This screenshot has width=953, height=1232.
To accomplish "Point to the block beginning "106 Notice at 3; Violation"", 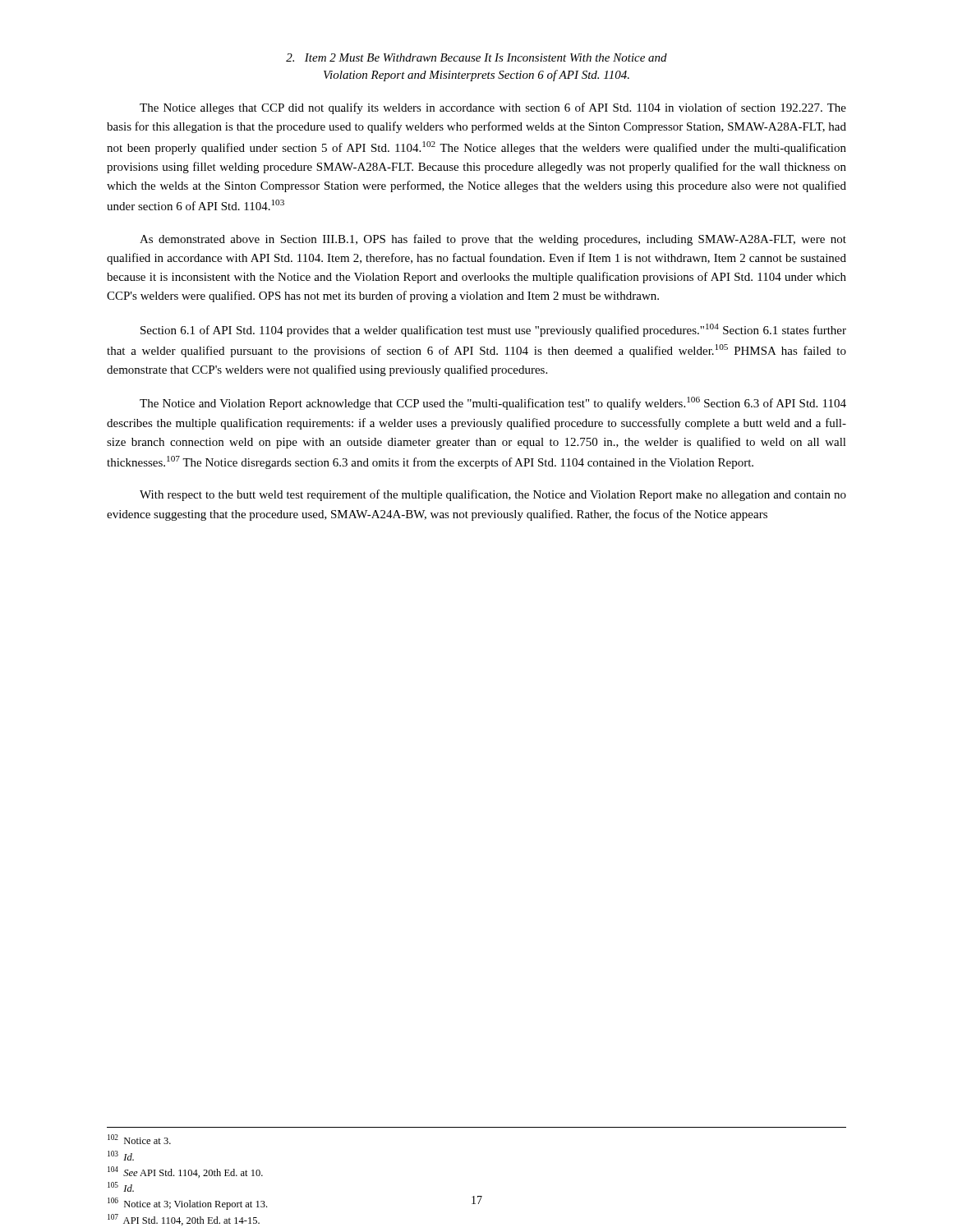I will pos(187,1204).
